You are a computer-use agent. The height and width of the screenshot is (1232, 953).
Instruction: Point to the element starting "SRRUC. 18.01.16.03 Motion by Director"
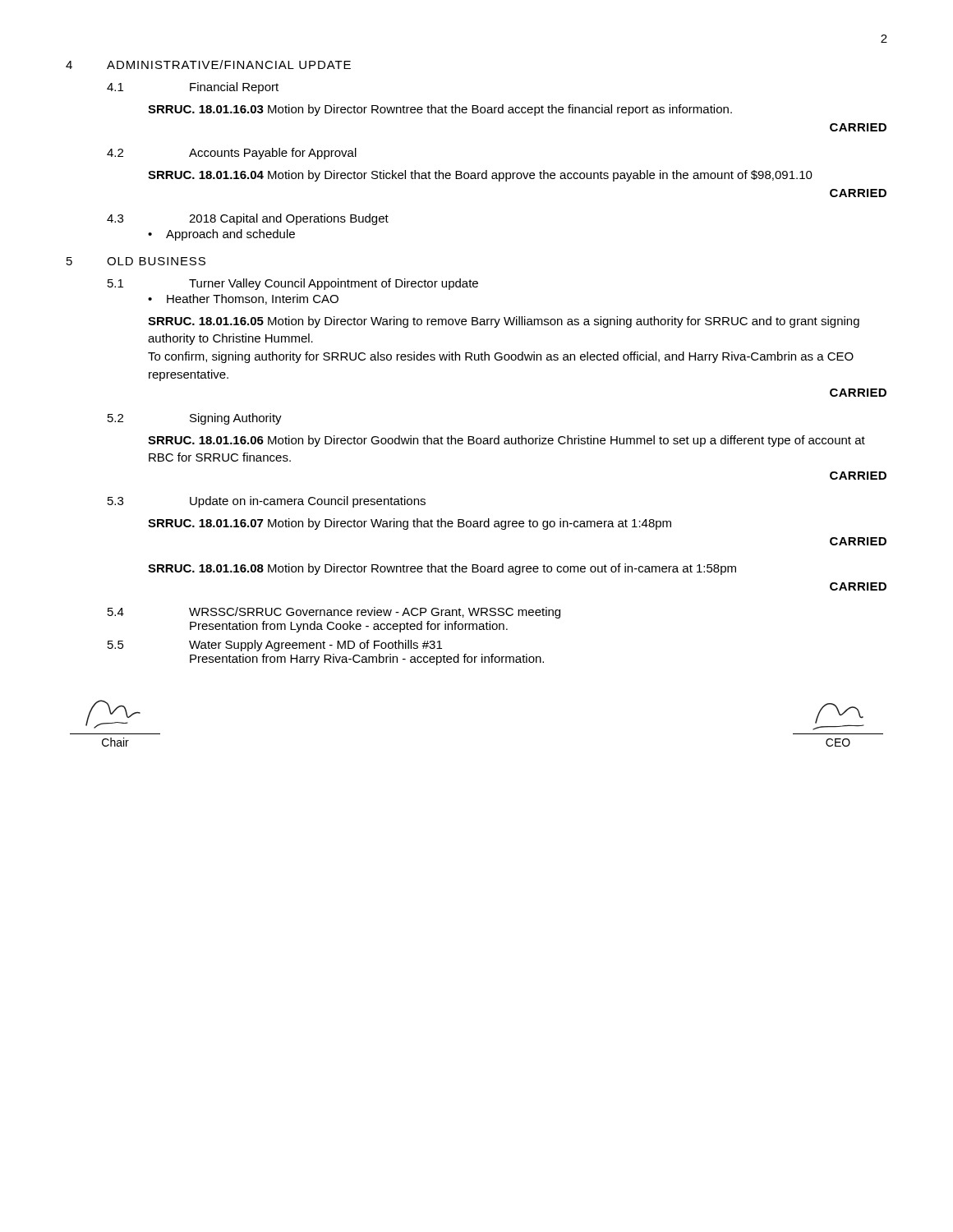tap(440, 109)
